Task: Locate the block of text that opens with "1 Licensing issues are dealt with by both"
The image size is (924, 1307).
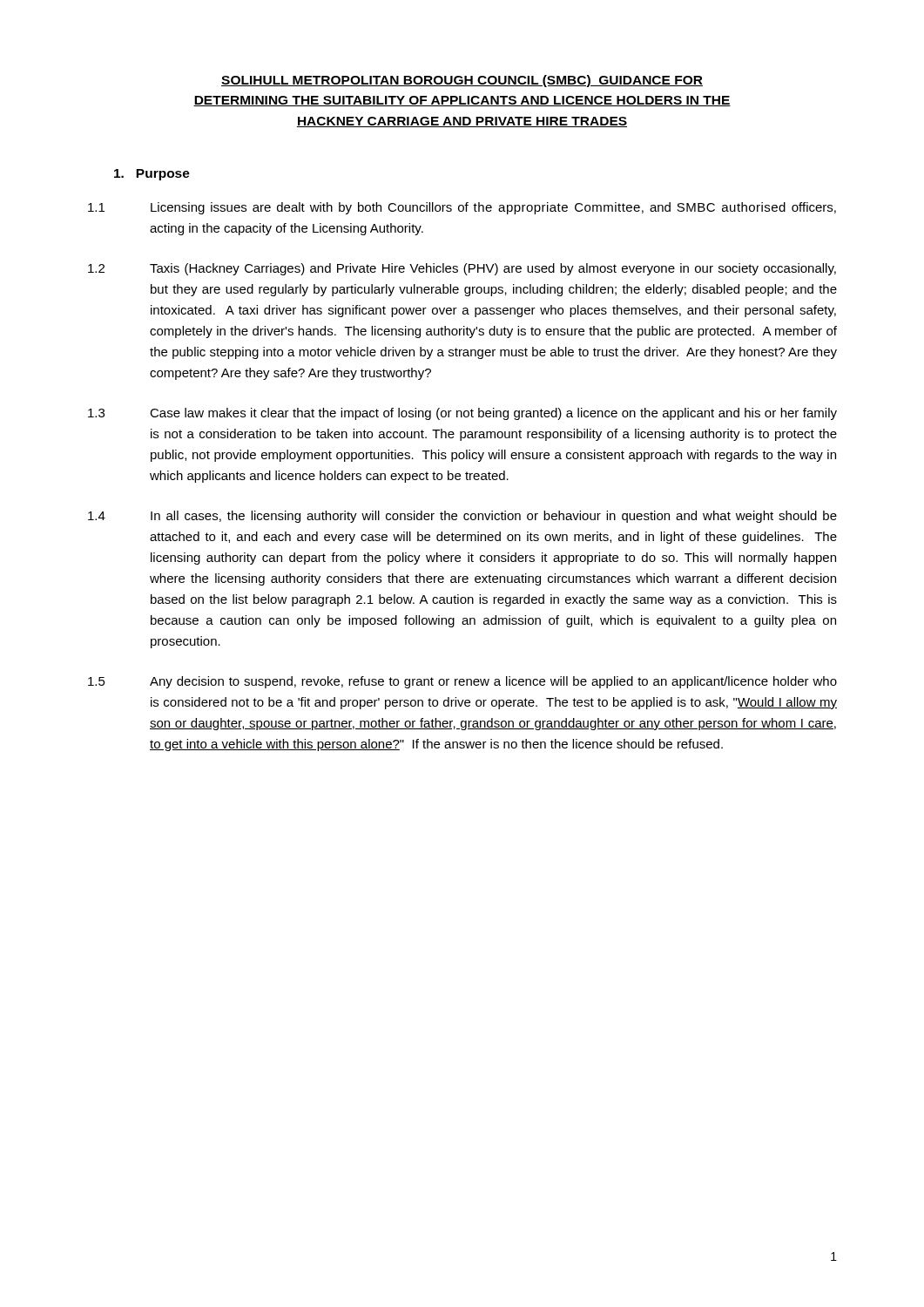Action: click(462, 218)
